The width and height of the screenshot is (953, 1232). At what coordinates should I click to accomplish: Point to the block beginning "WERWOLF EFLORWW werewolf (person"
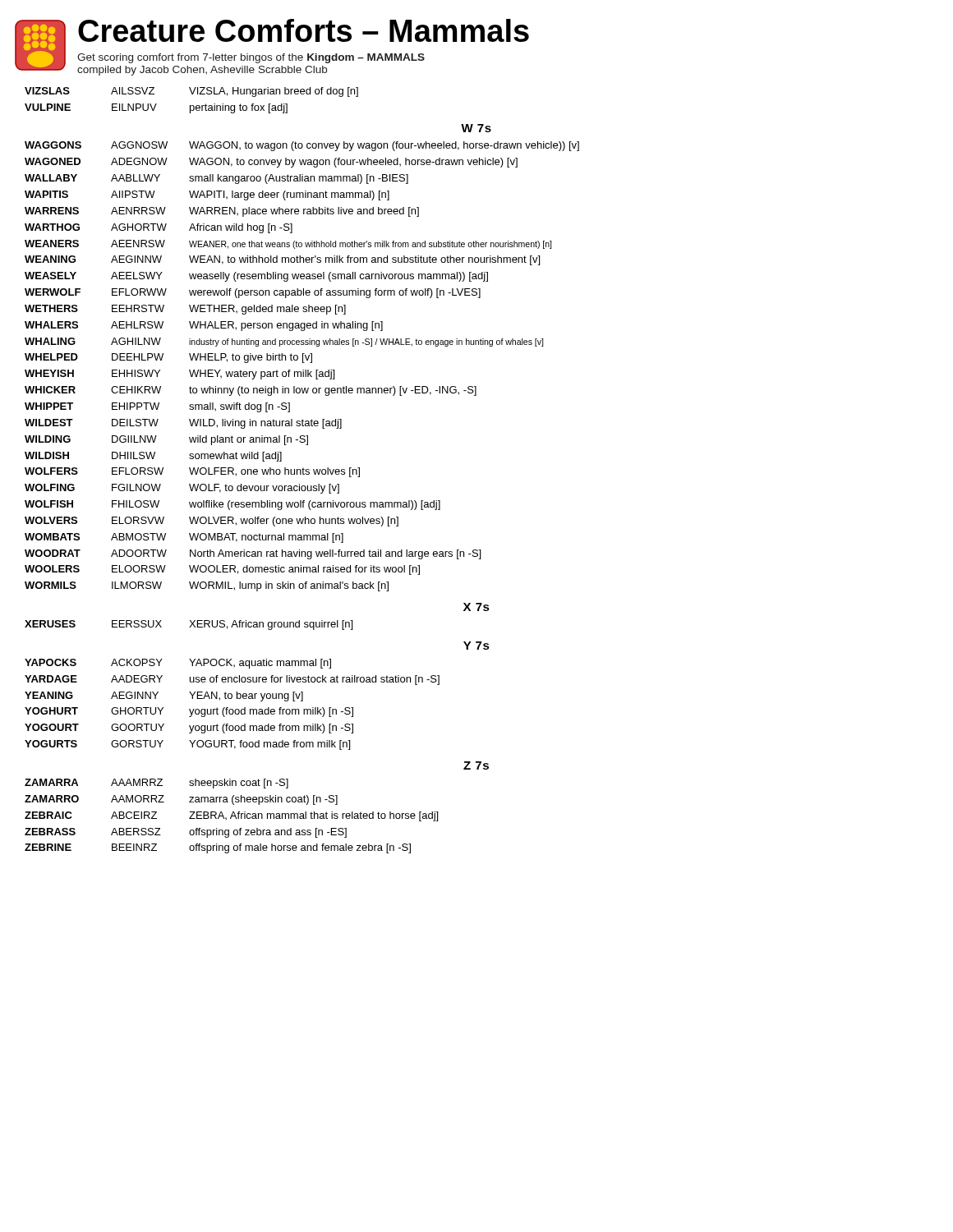[x=476, y=293]
